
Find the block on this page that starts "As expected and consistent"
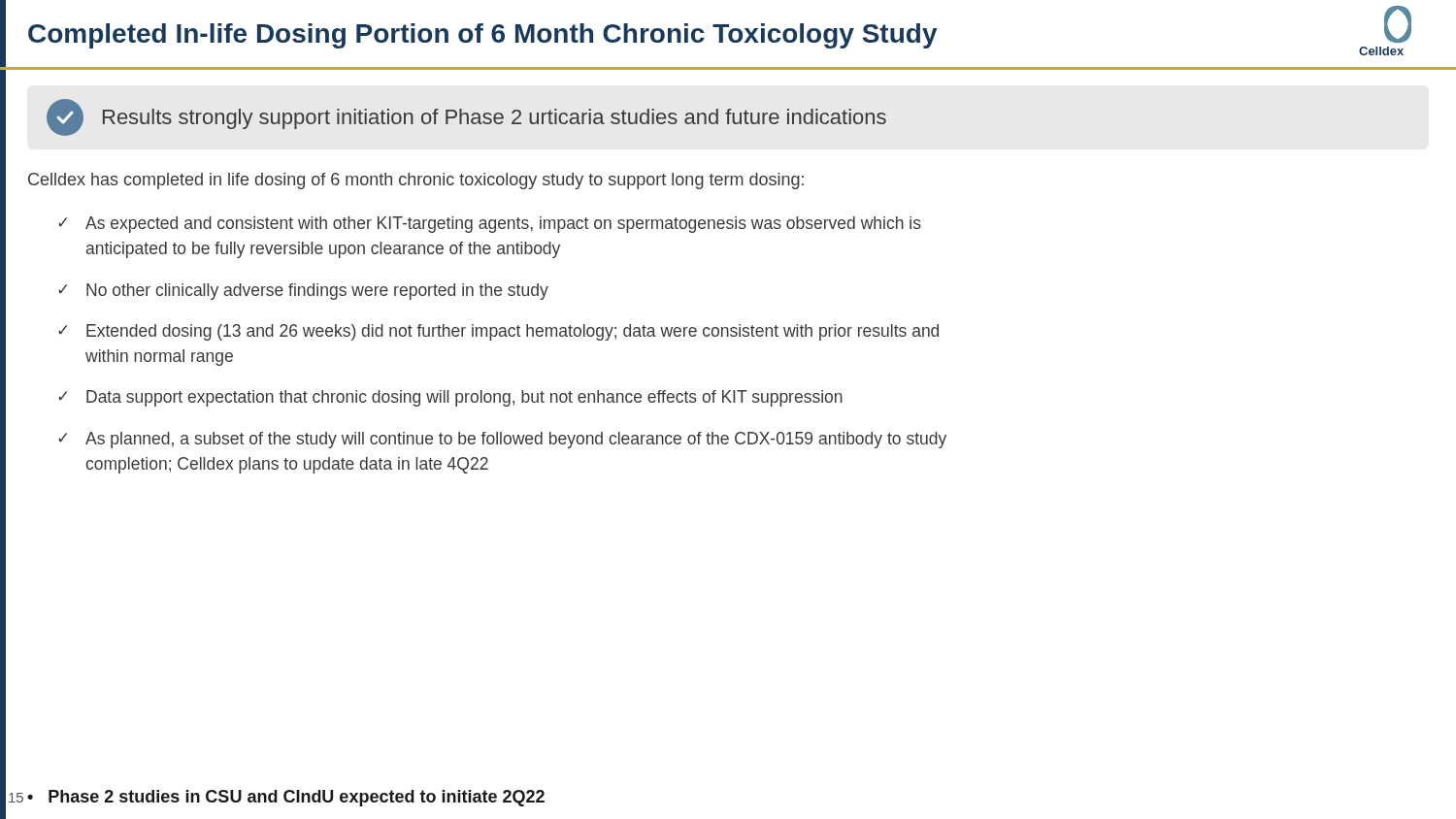pos(503,236)
